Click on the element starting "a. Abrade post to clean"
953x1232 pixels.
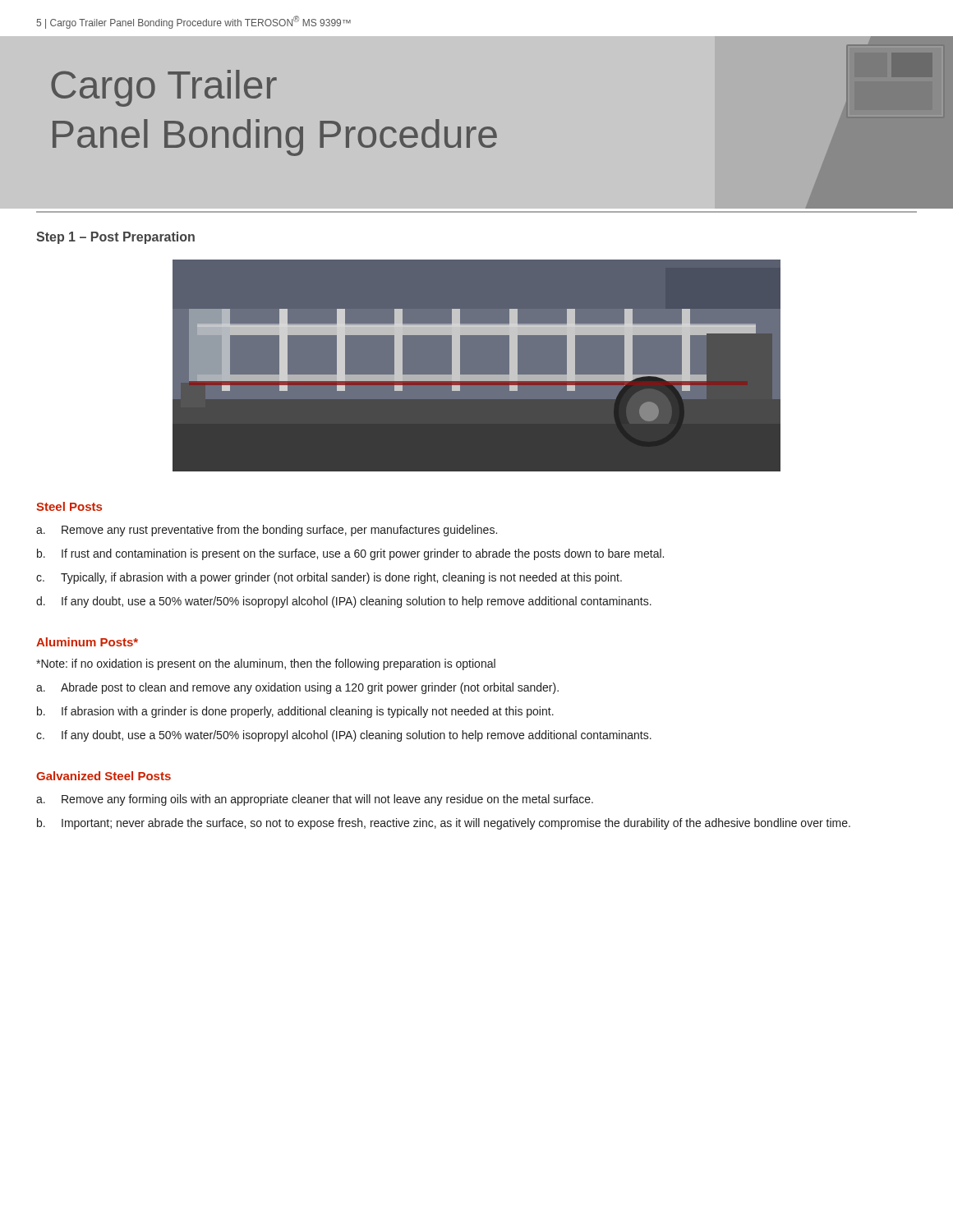click(298, 688)
